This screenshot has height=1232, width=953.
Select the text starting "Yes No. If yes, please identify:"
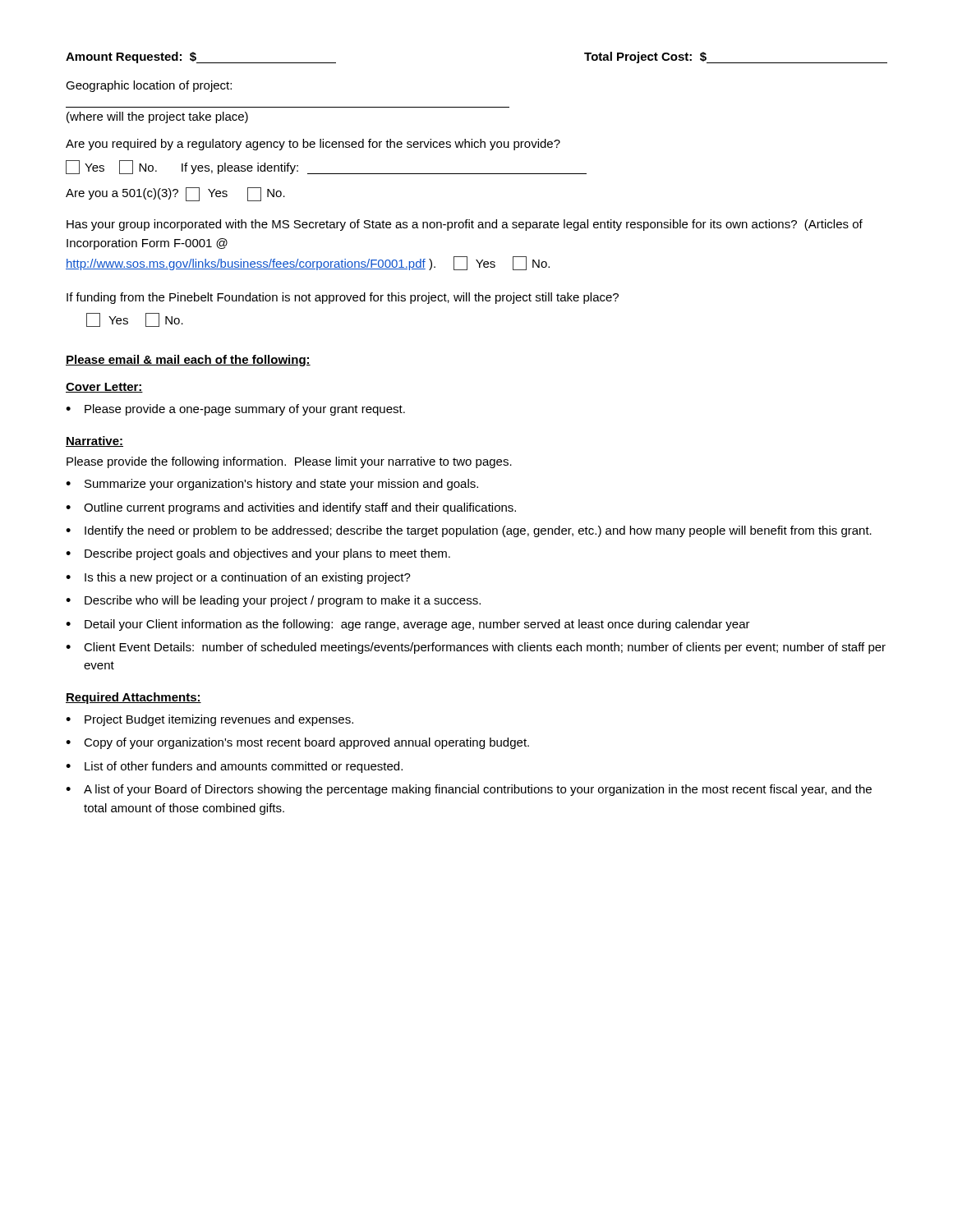pos(326,167)
